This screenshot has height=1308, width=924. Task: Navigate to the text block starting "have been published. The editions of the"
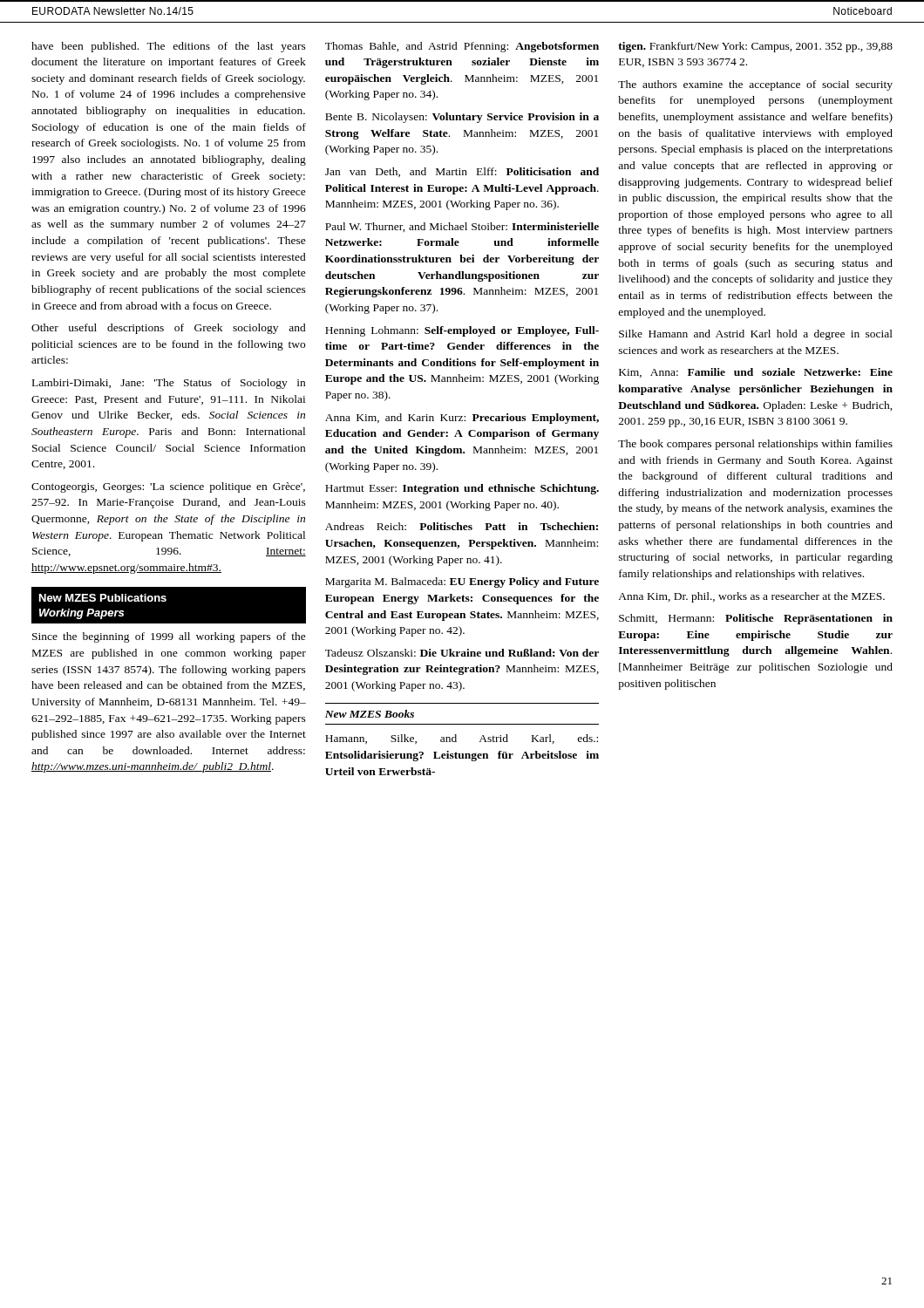pyautogui.click(x=169, y=176)
